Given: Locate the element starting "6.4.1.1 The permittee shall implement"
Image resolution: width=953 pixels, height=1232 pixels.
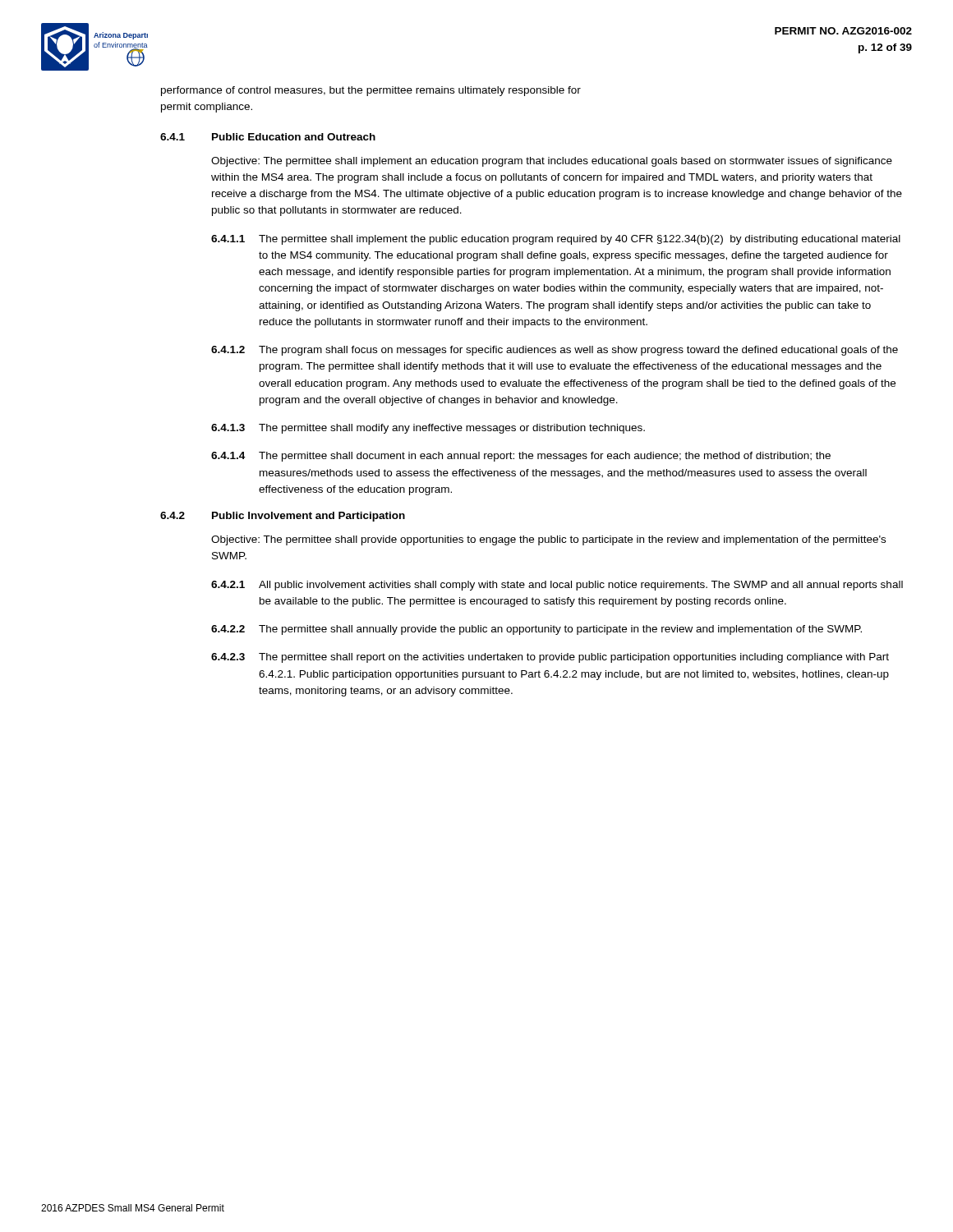Looking at the screenshot, I should [x=557, y=280].
